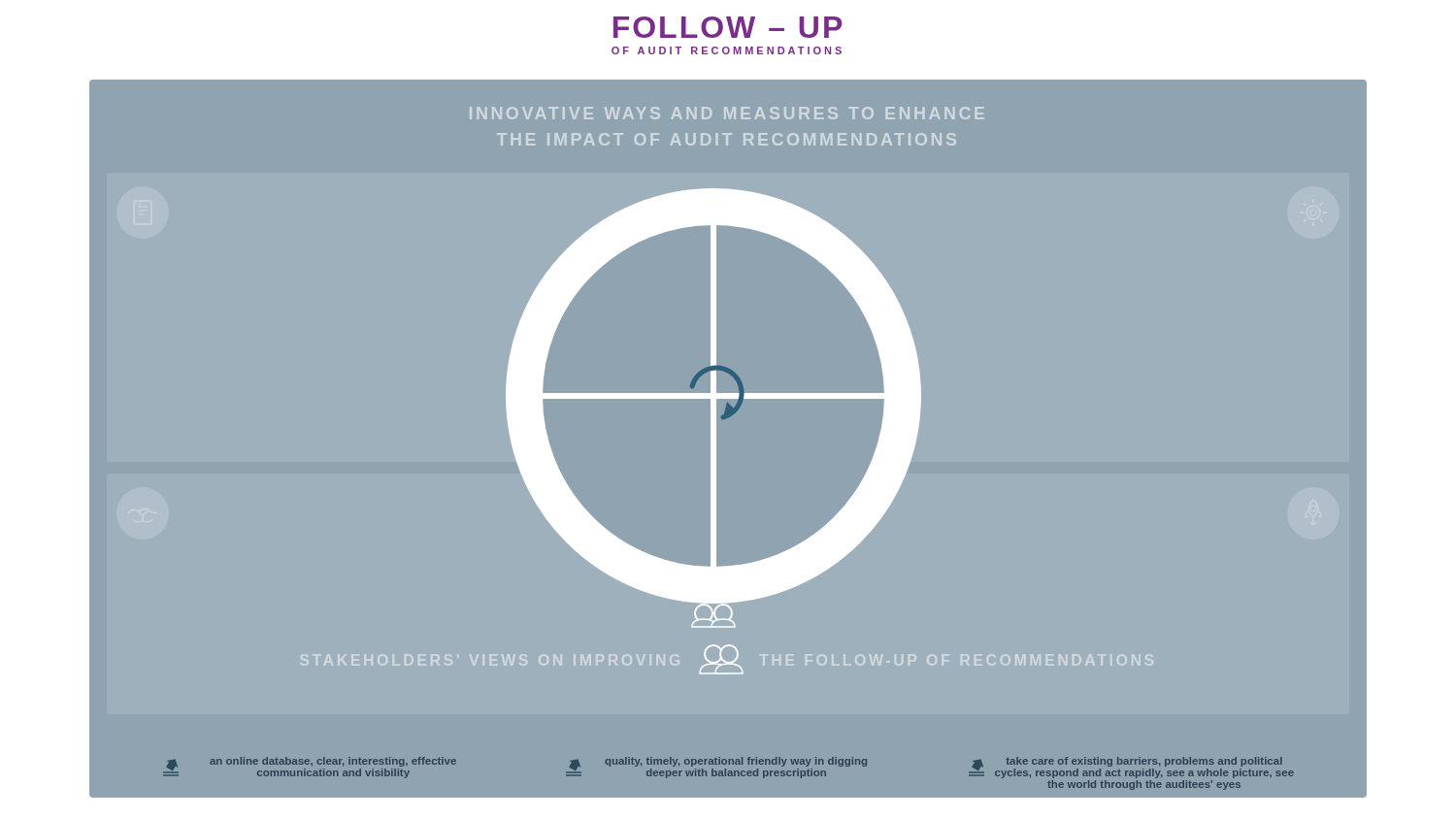Image resolution: width=1456 pixels, height=819 pixels.
Task: Click on the block starting "take care of existing barriers, problems"
Action: pyautogui.click(x=1131, y=772)
